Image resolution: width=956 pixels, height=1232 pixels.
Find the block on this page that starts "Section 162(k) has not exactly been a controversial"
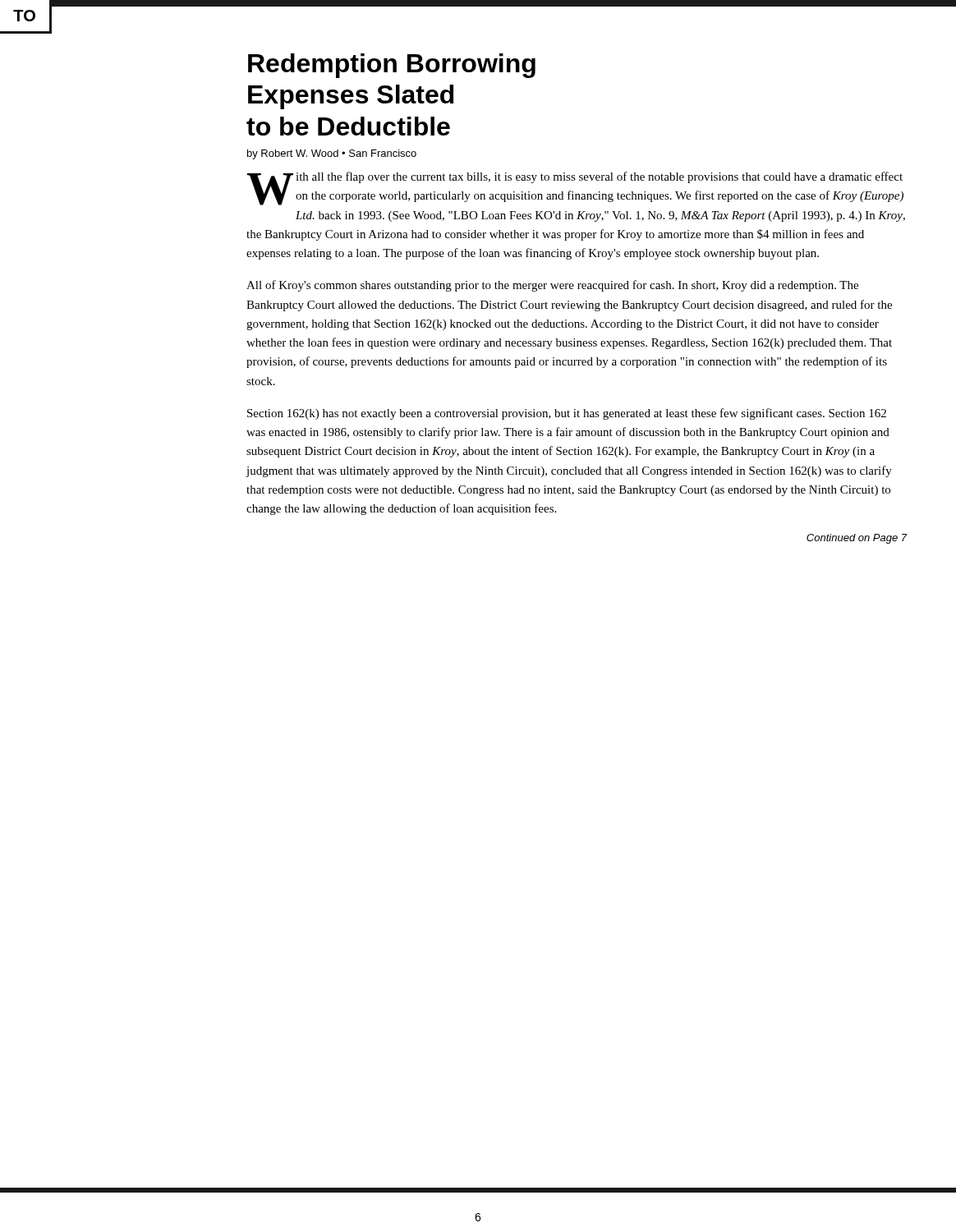pyautogui.click(x=569, y=461)
